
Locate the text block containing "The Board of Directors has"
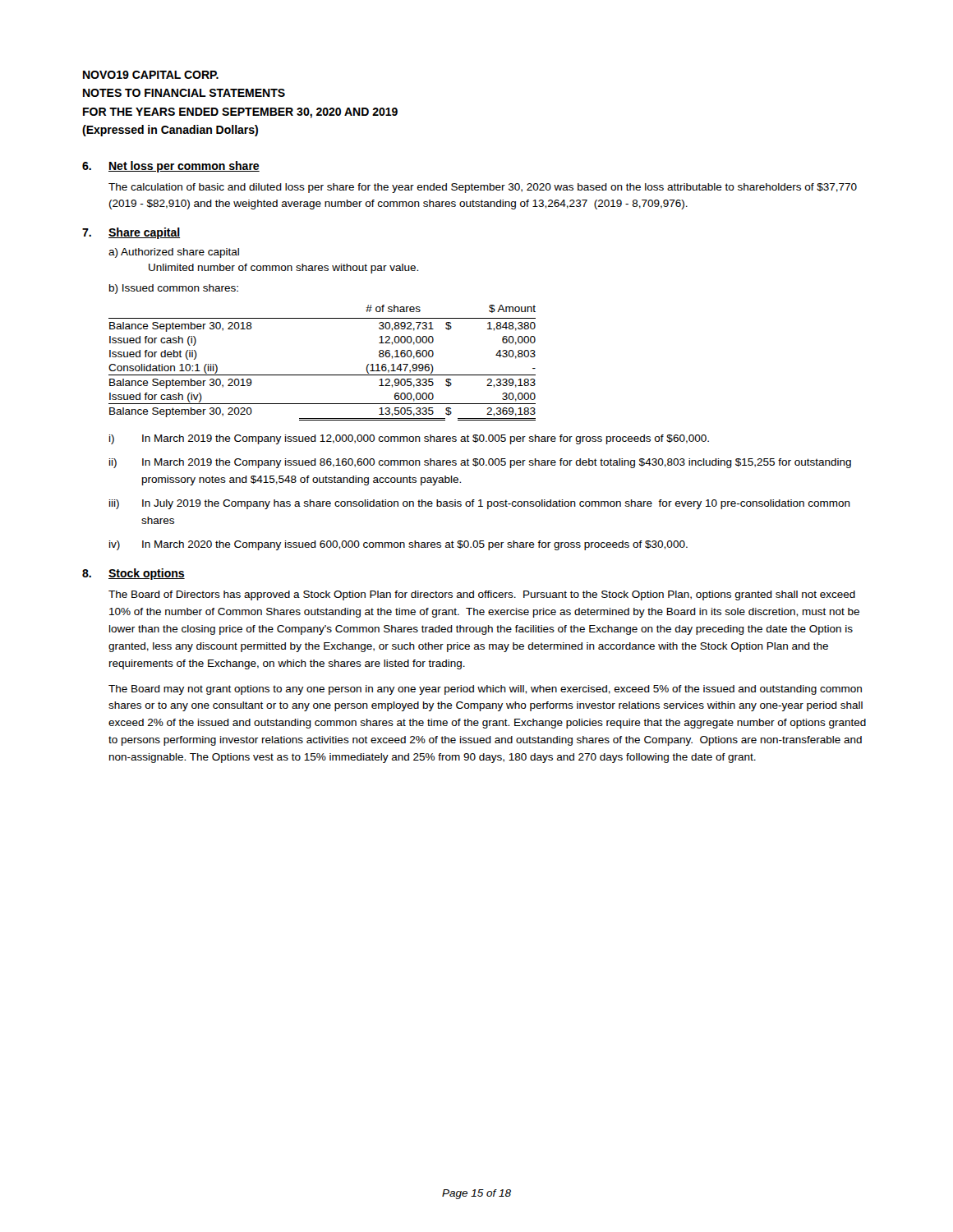[484, 629]
